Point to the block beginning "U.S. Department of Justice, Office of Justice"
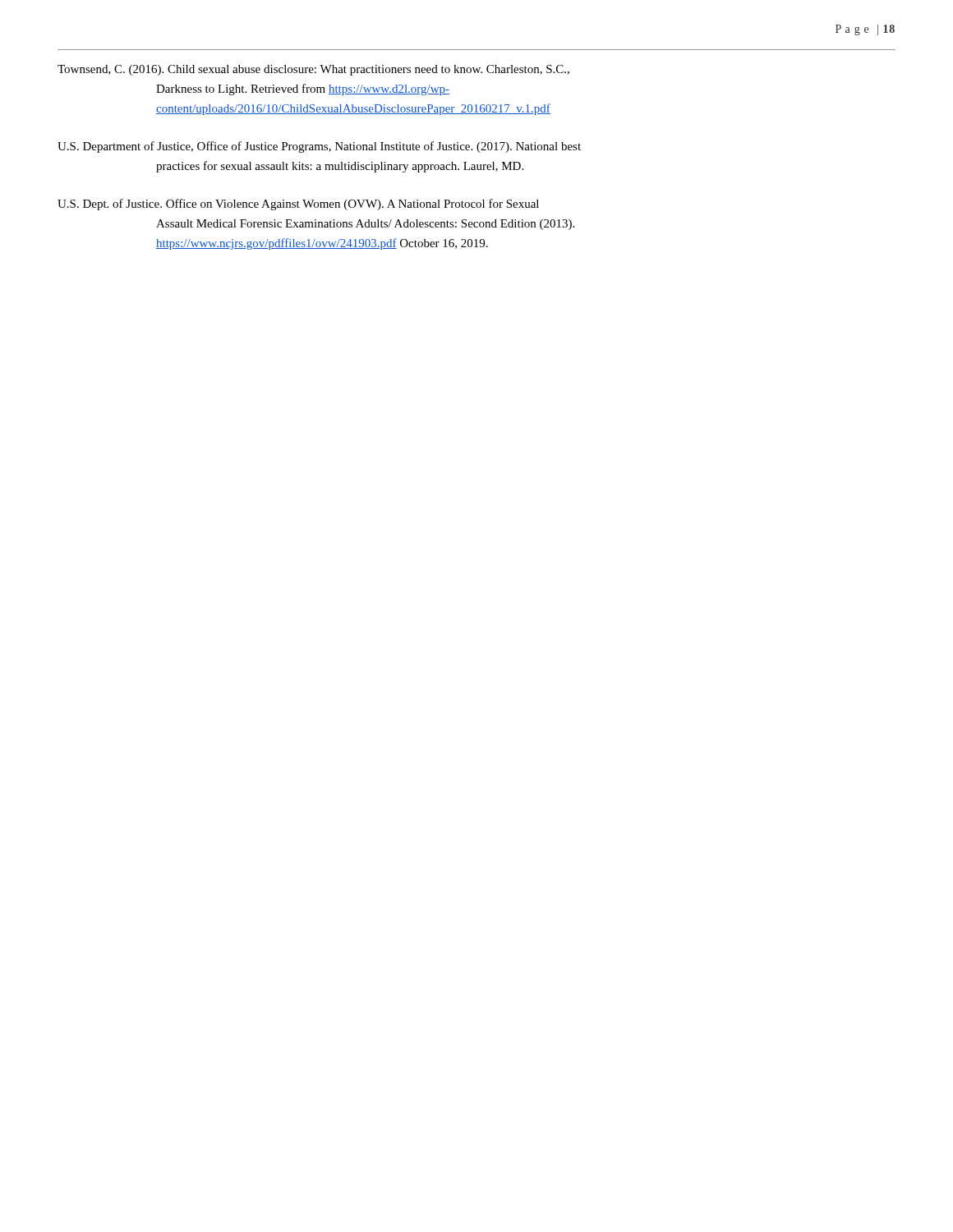 (x=476, y=156)
